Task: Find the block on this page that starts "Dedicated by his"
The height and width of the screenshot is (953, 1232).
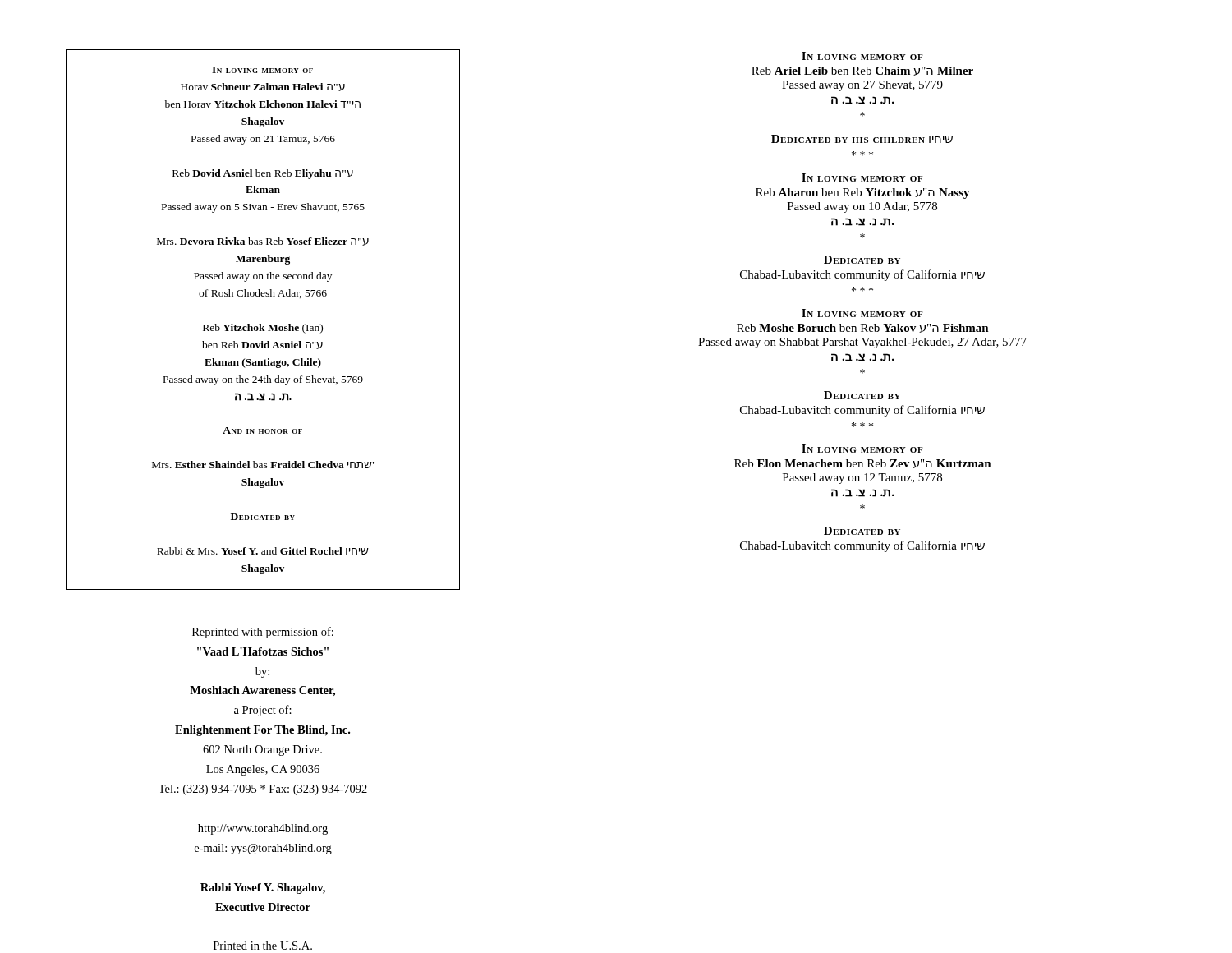Action: click(x=862, y=147)
